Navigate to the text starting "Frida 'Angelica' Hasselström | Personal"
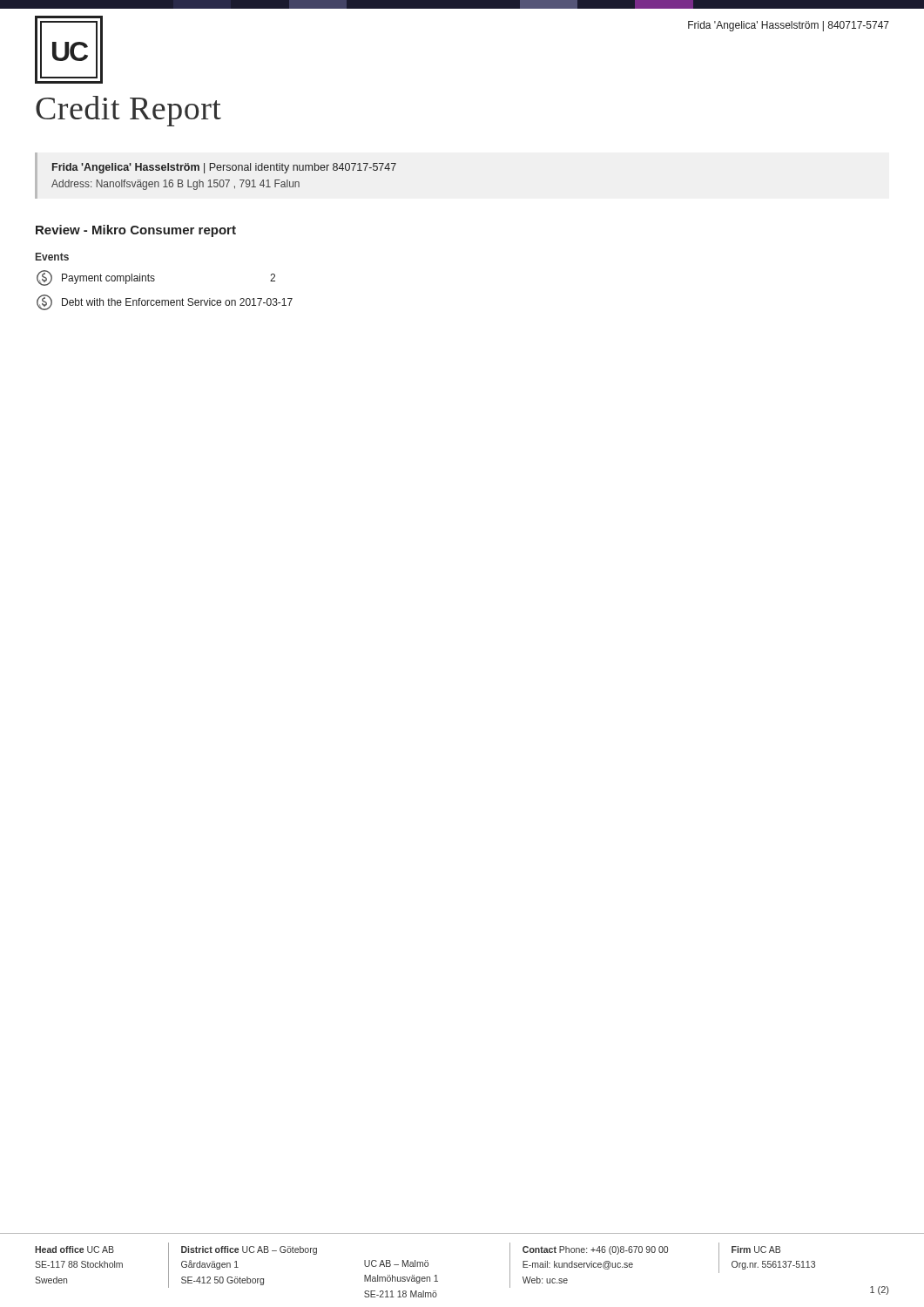 click(224, 168)
